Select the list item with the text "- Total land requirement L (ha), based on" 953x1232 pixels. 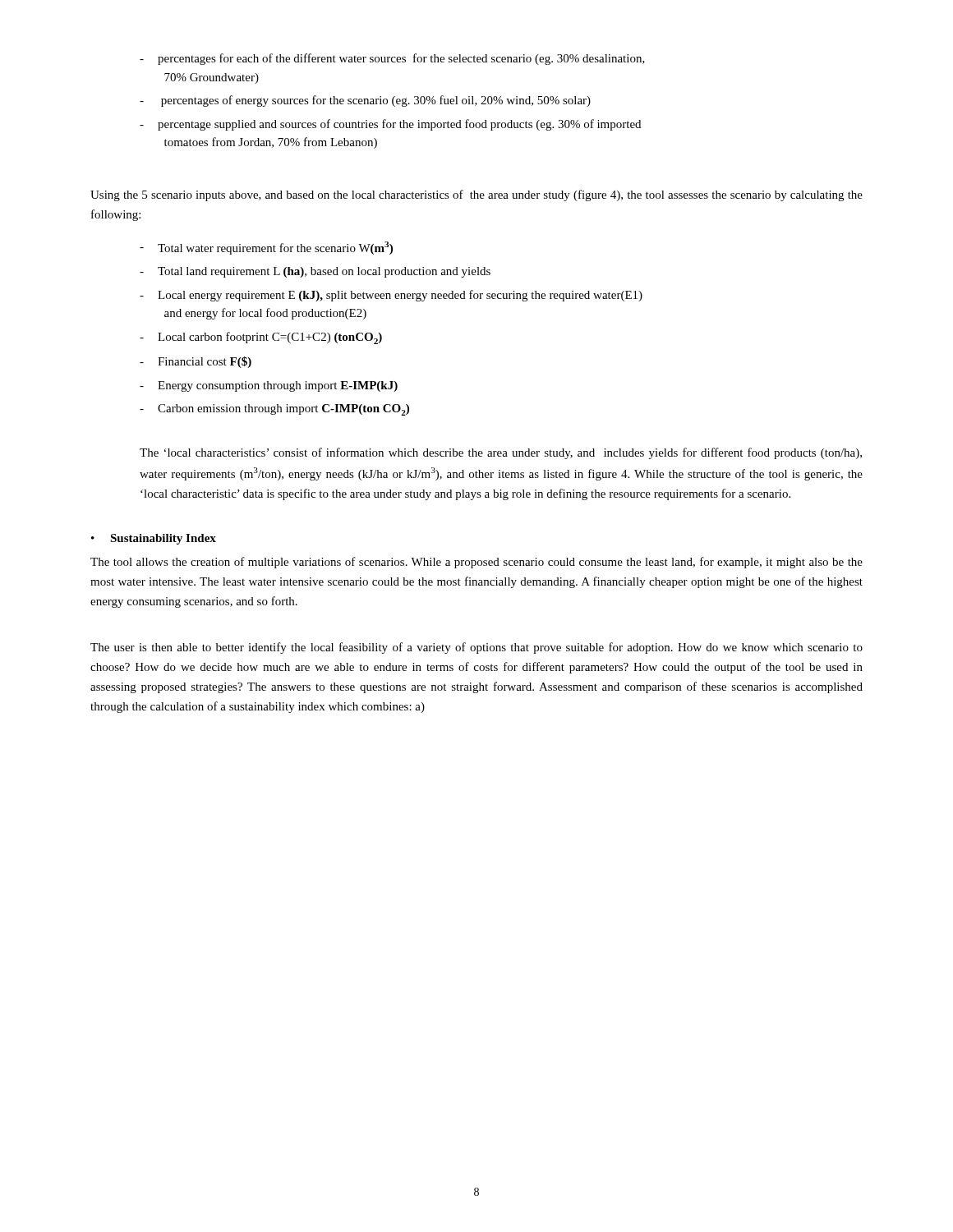pos(501,271)
